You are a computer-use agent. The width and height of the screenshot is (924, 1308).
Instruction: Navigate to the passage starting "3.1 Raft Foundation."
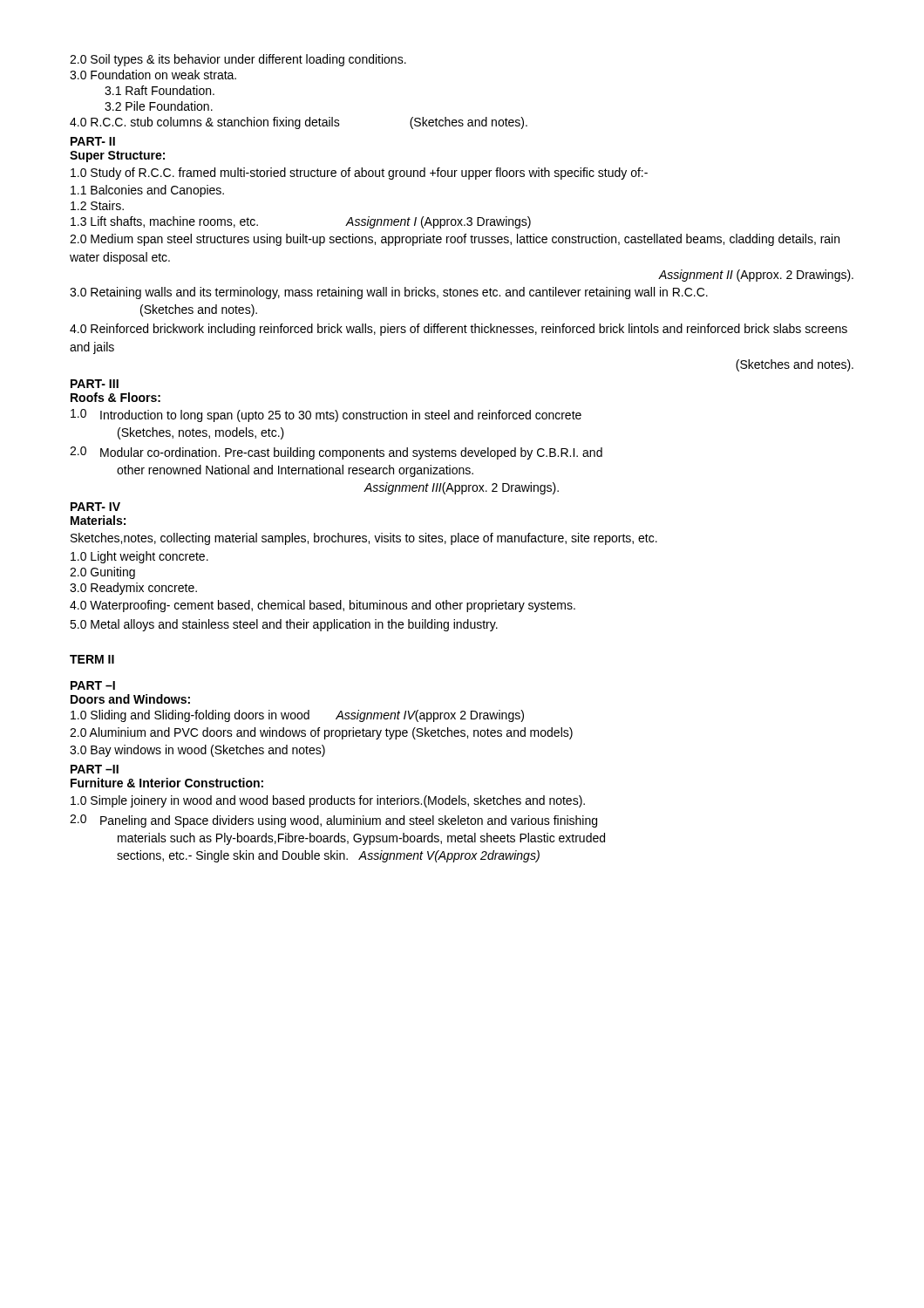pyautogui.click(x=160, y=91)
